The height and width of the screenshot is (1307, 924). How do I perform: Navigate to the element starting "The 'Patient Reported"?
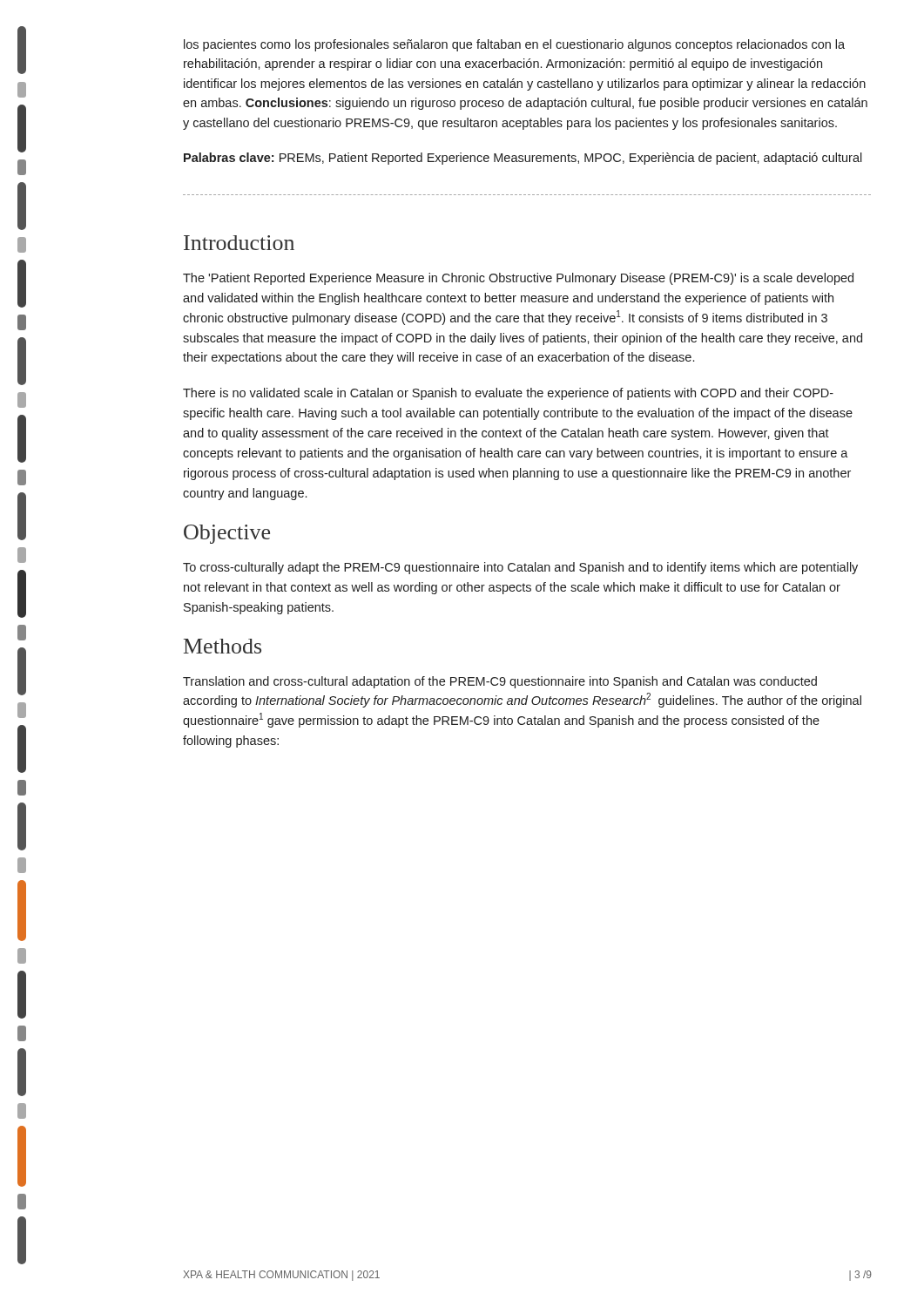tap(523, 318)
